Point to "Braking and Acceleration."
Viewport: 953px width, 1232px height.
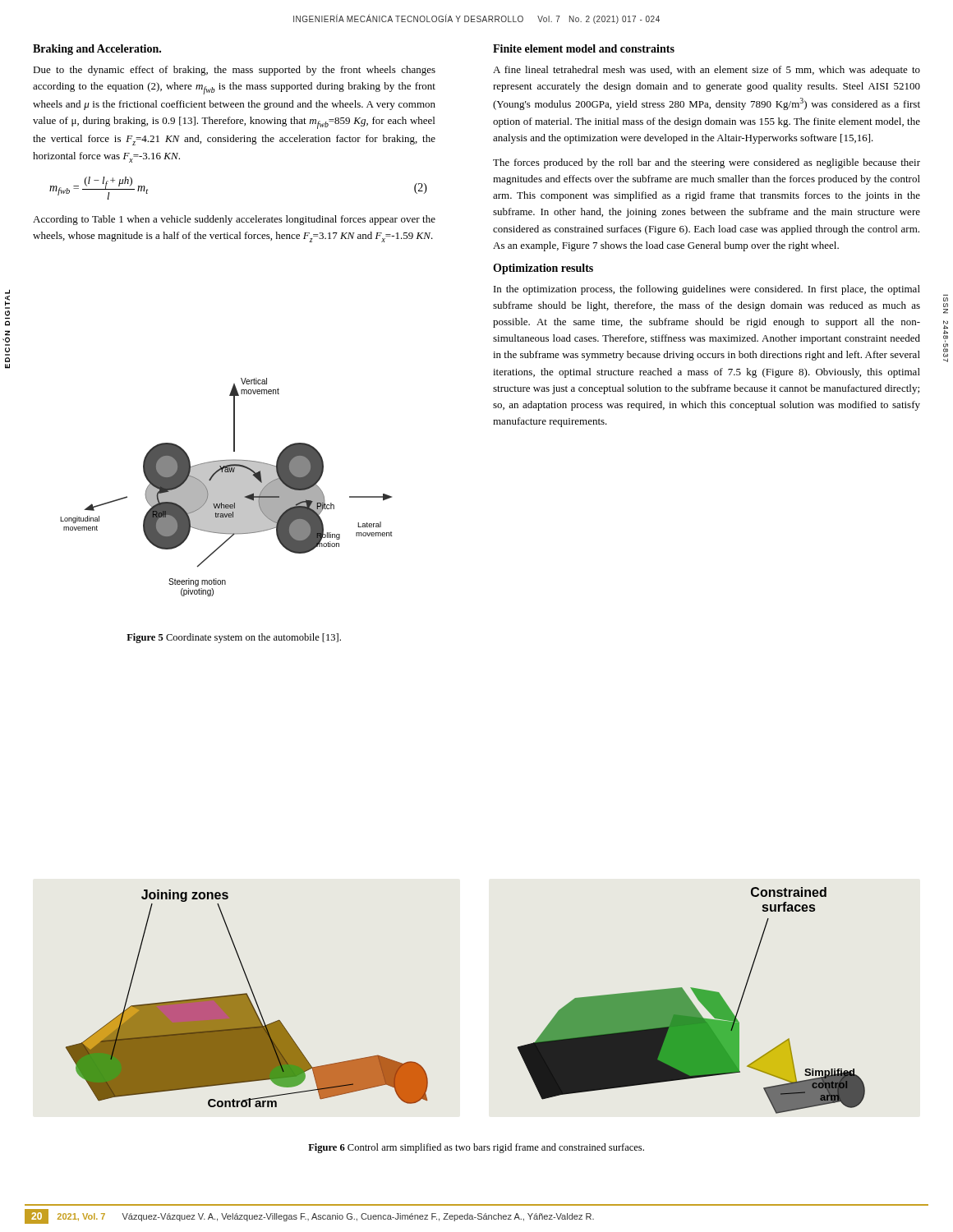97,49
